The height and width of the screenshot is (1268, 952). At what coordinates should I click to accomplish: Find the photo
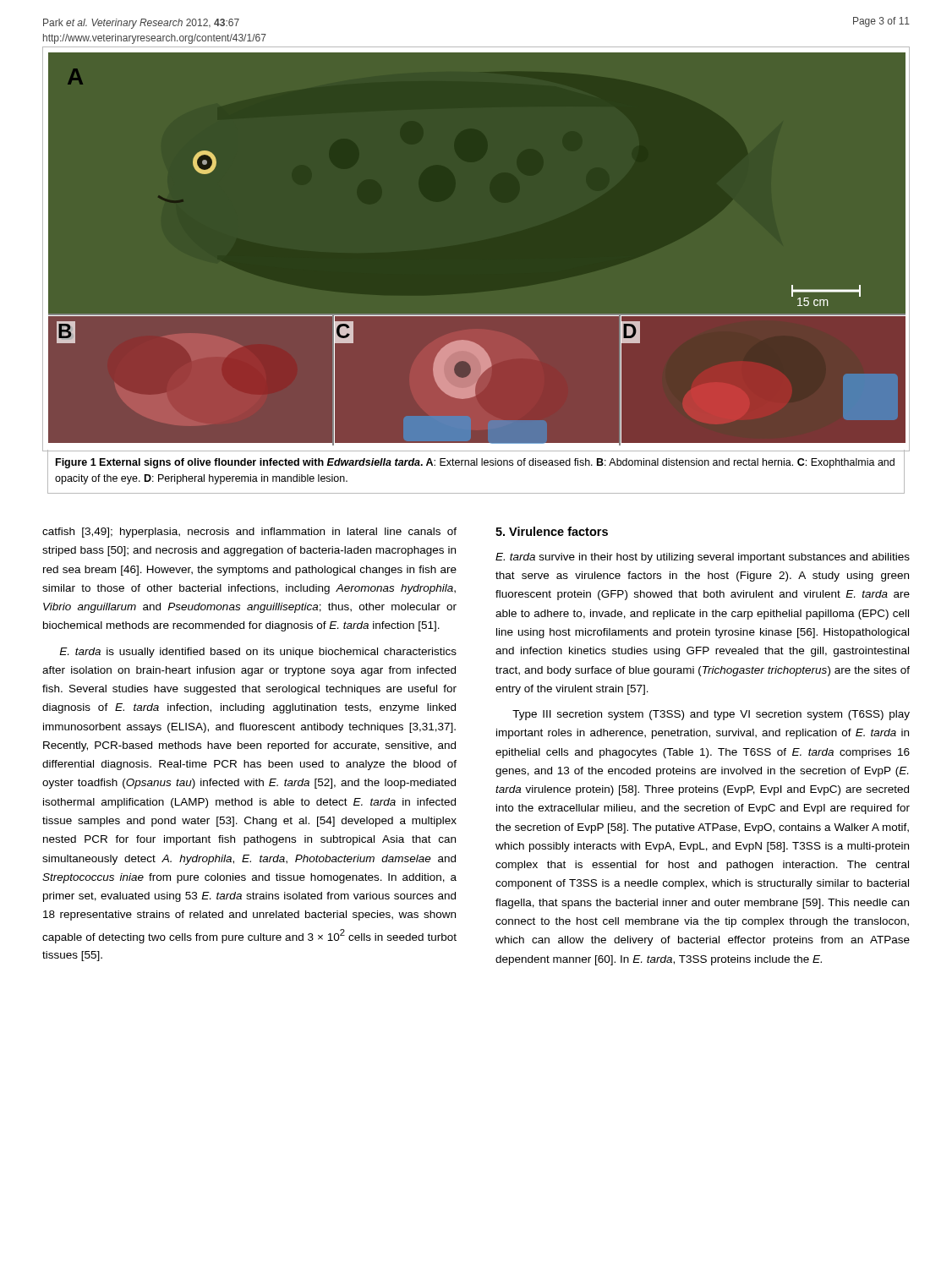pyautogui.click(x=476, y=249)
